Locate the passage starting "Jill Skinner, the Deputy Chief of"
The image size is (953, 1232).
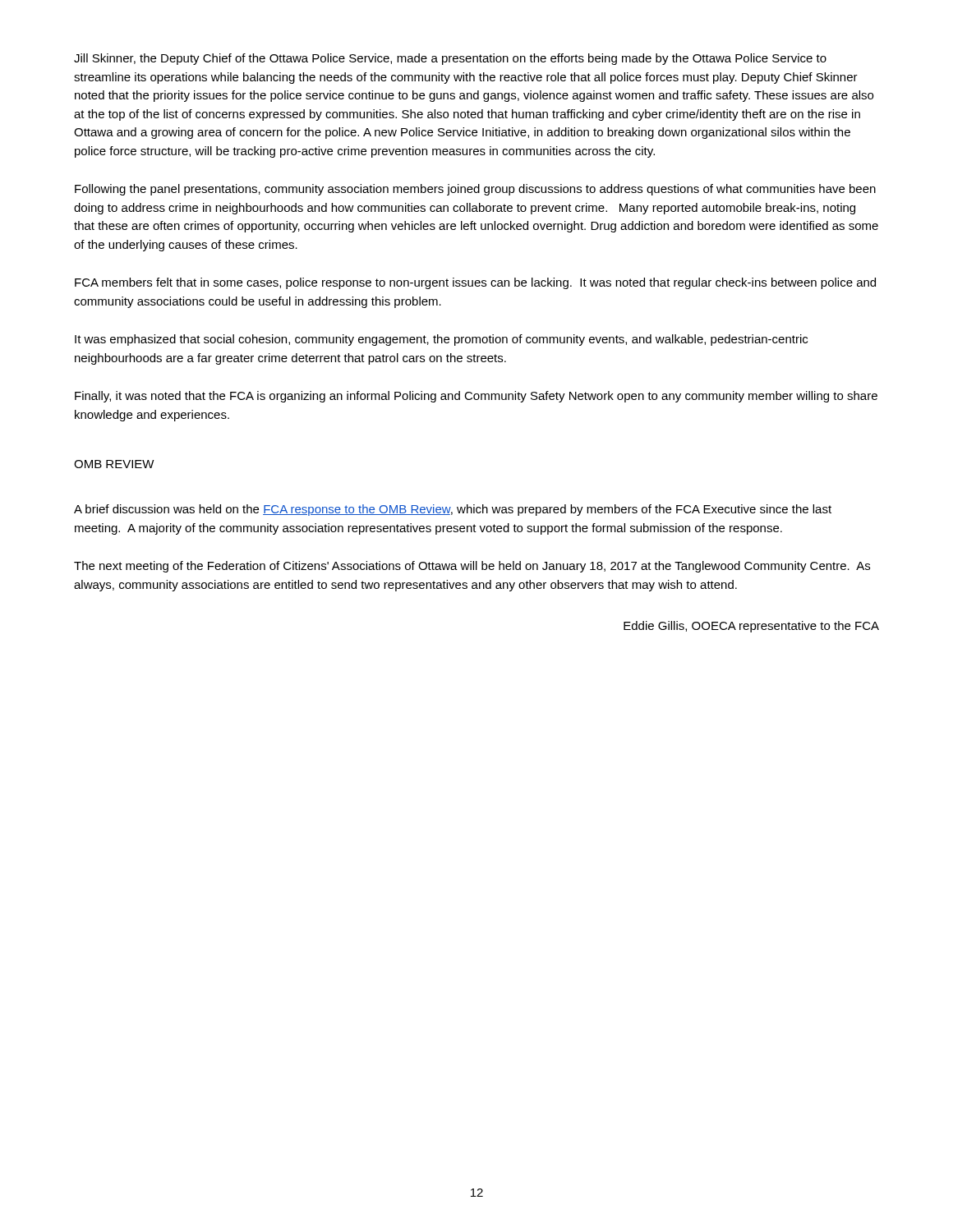click(x=474, y=104)
